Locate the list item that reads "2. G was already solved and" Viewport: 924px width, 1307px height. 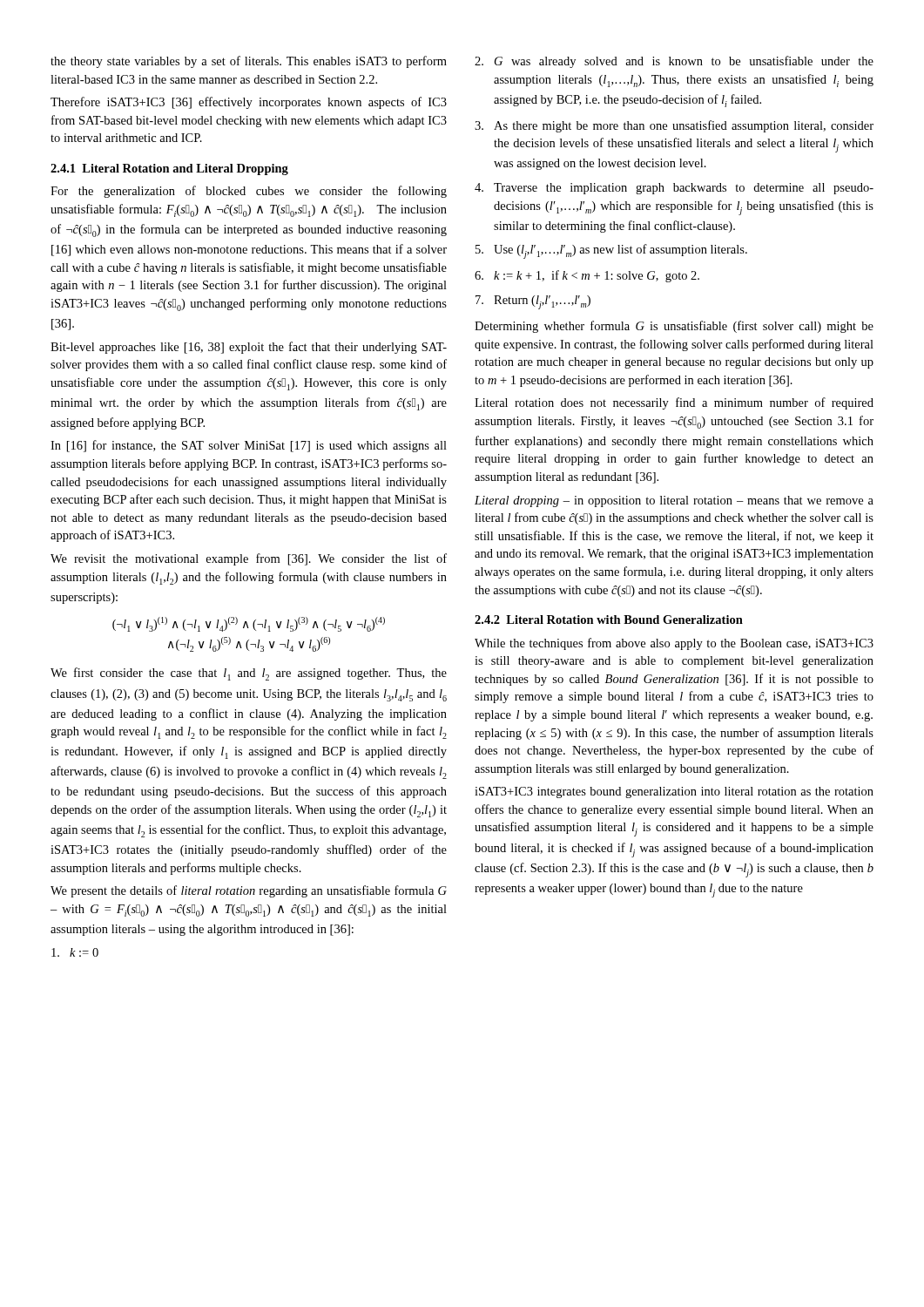click(674, 81)
